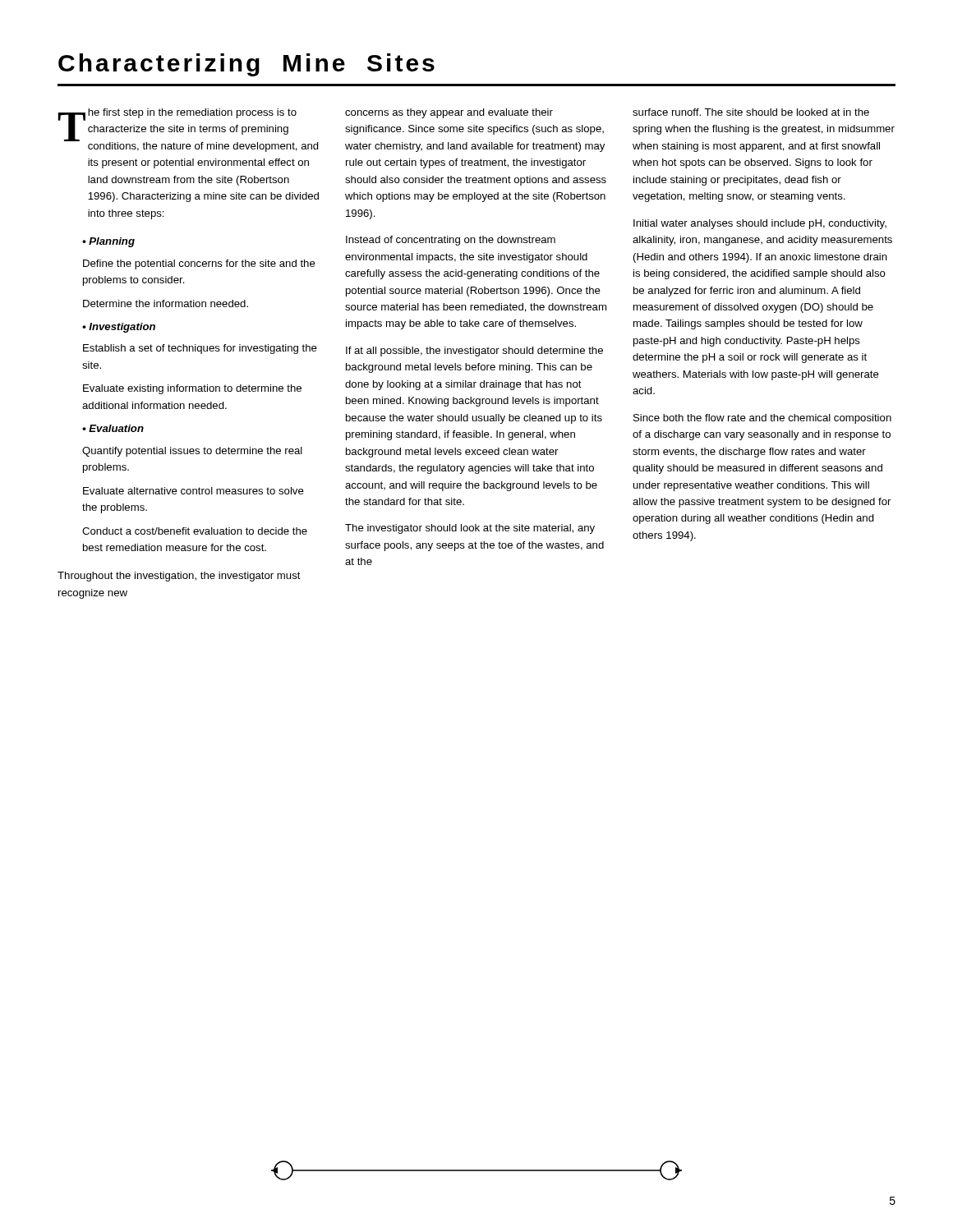Locate the illustration

click(476, 1170)
